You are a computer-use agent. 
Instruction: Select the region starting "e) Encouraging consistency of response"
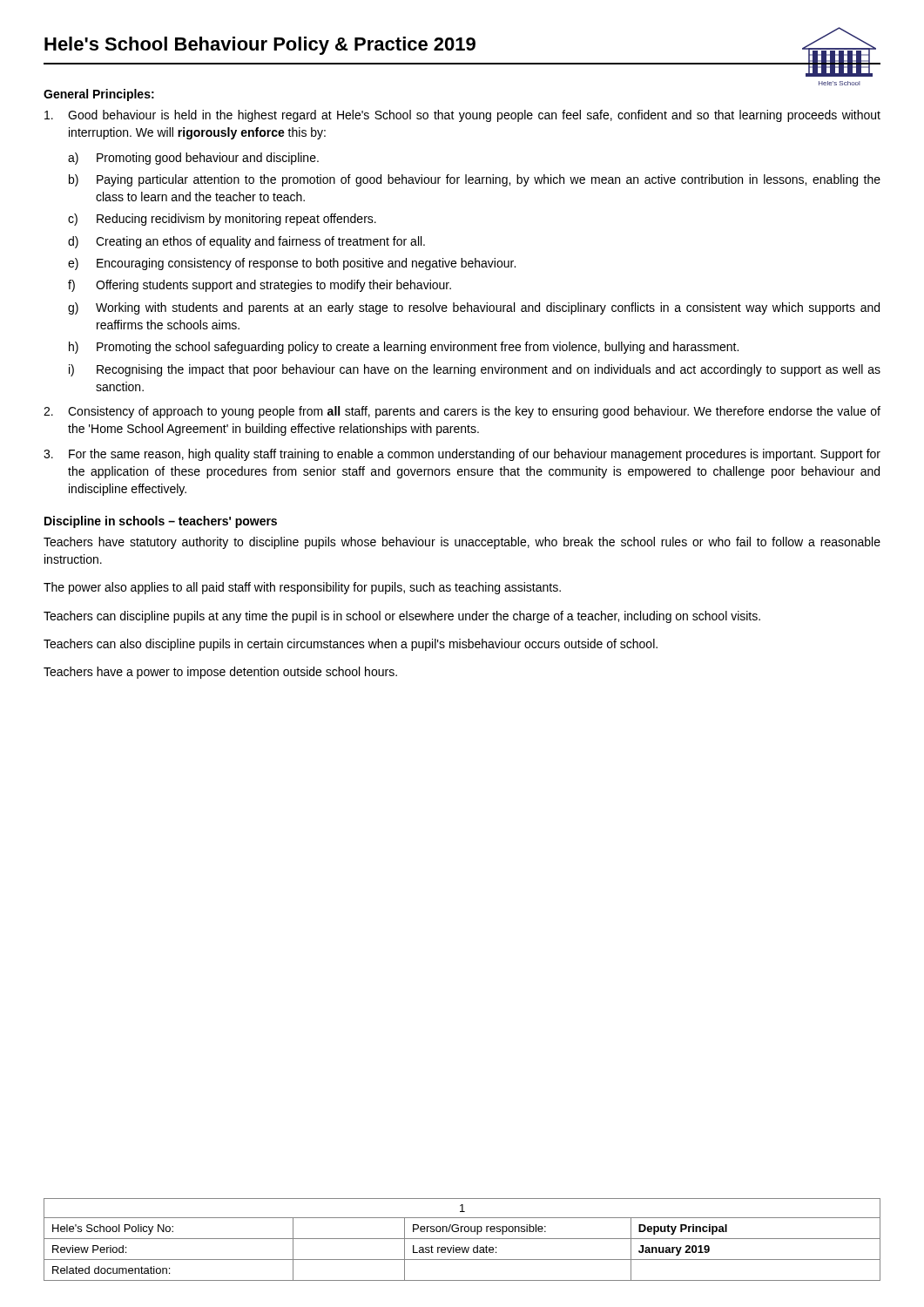pyautogui.click(x=474, y=263)
